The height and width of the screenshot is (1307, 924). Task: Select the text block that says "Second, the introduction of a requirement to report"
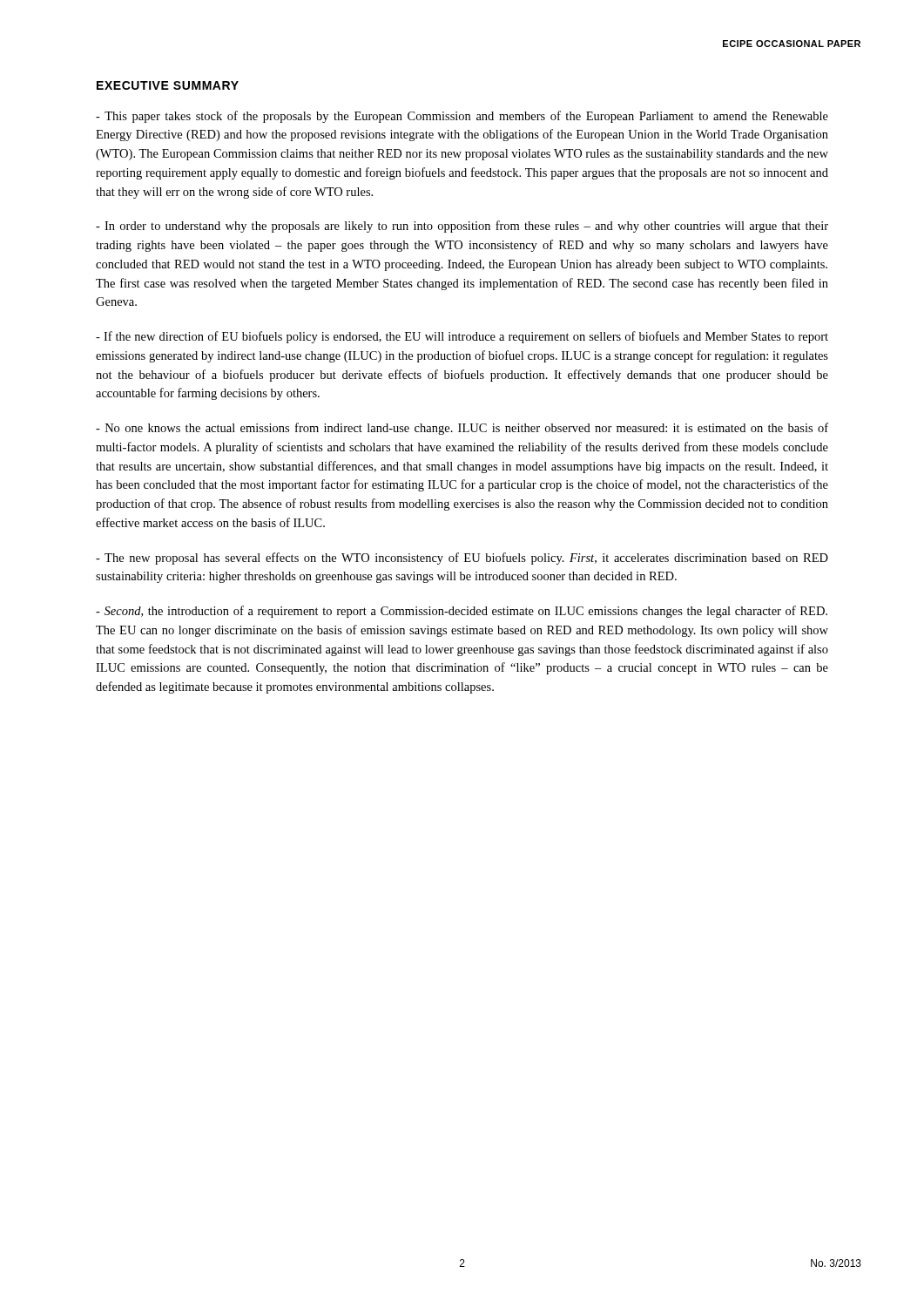click(x=462, y=649)
